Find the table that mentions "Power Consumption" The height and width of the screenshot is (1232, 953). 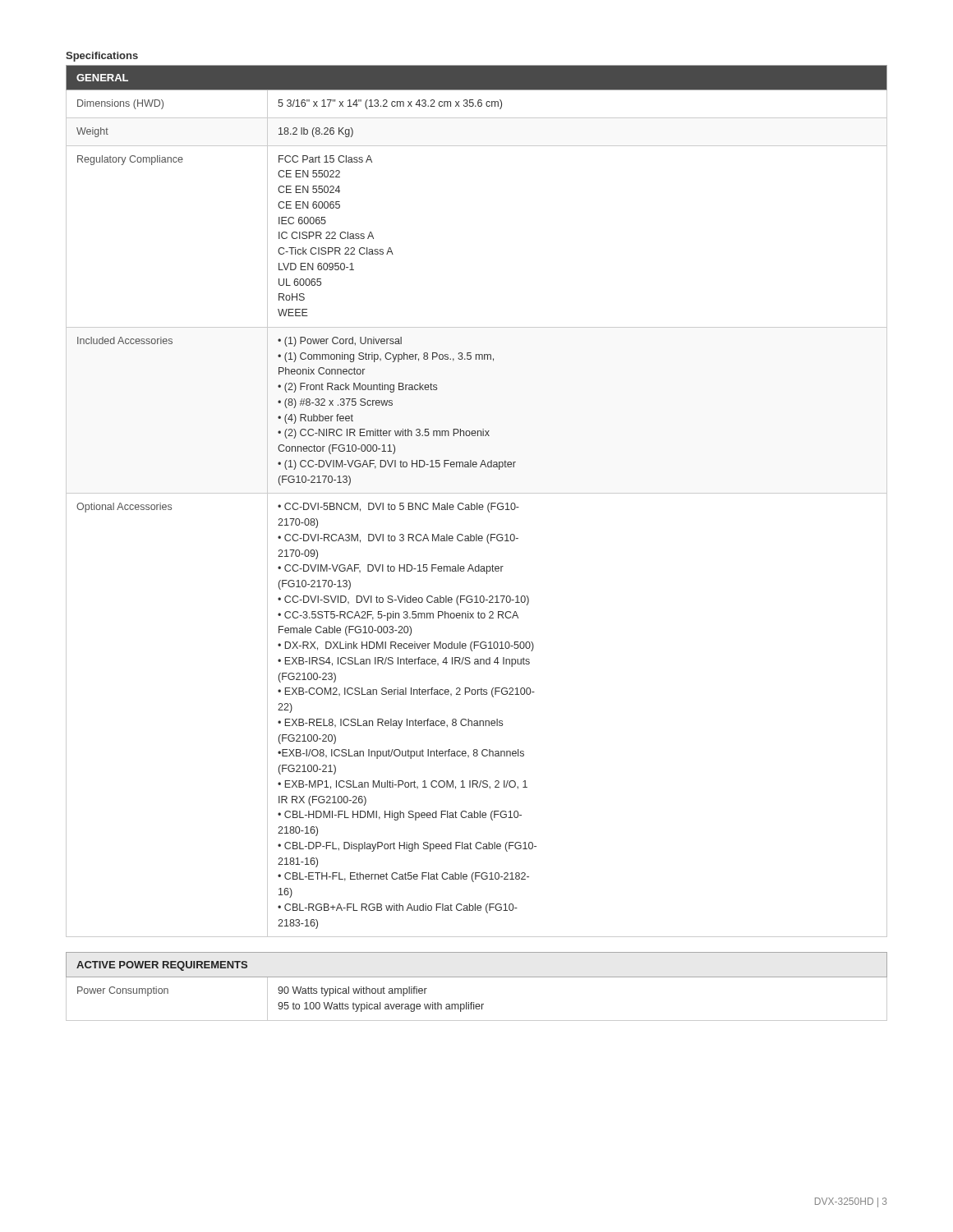click(x=476, y=986)
